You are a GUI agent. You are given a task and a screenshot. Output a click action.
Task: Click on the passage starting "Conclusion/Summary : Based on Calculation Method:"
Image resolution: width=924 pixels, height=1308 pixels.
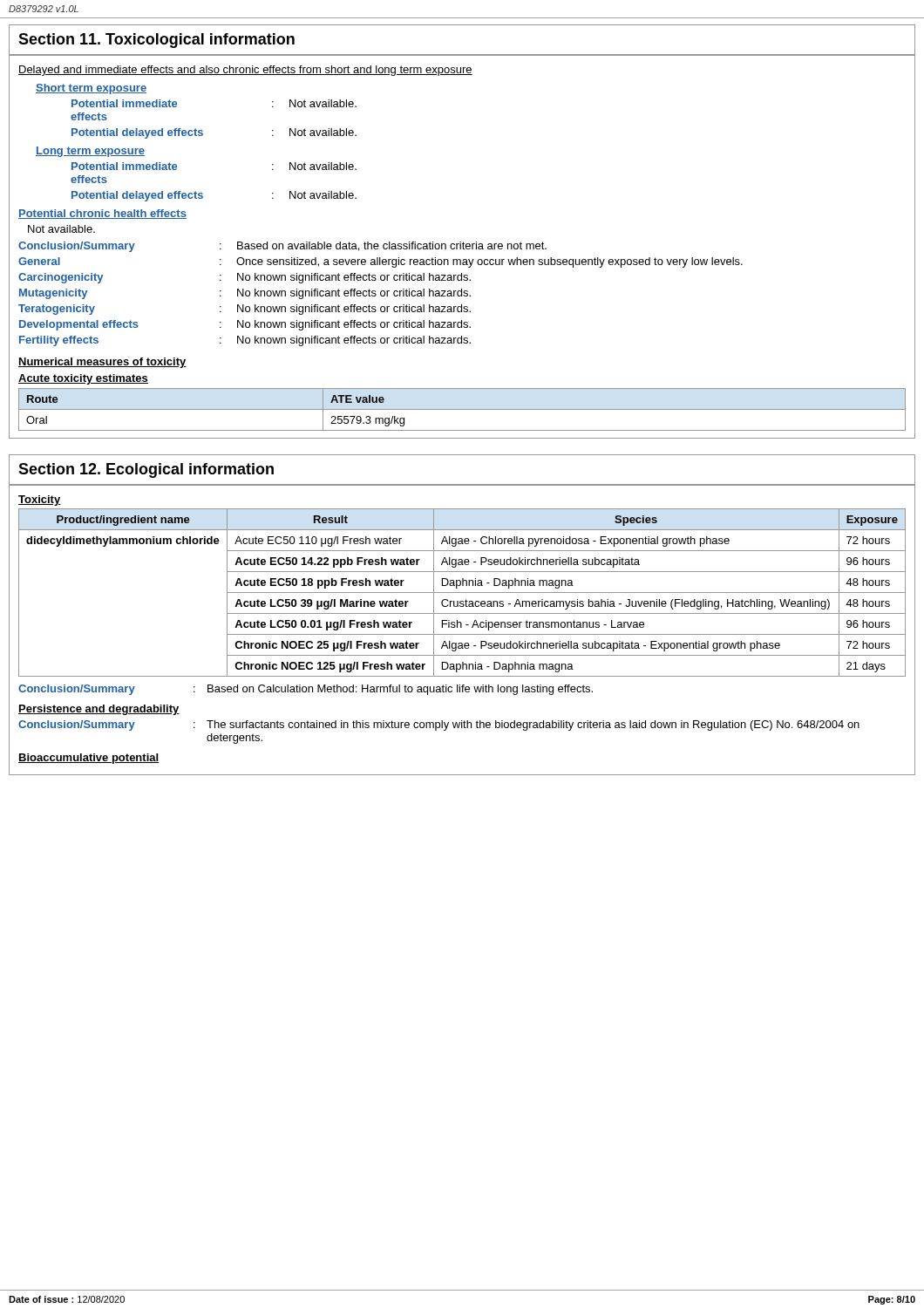click(x=462, y=688)
